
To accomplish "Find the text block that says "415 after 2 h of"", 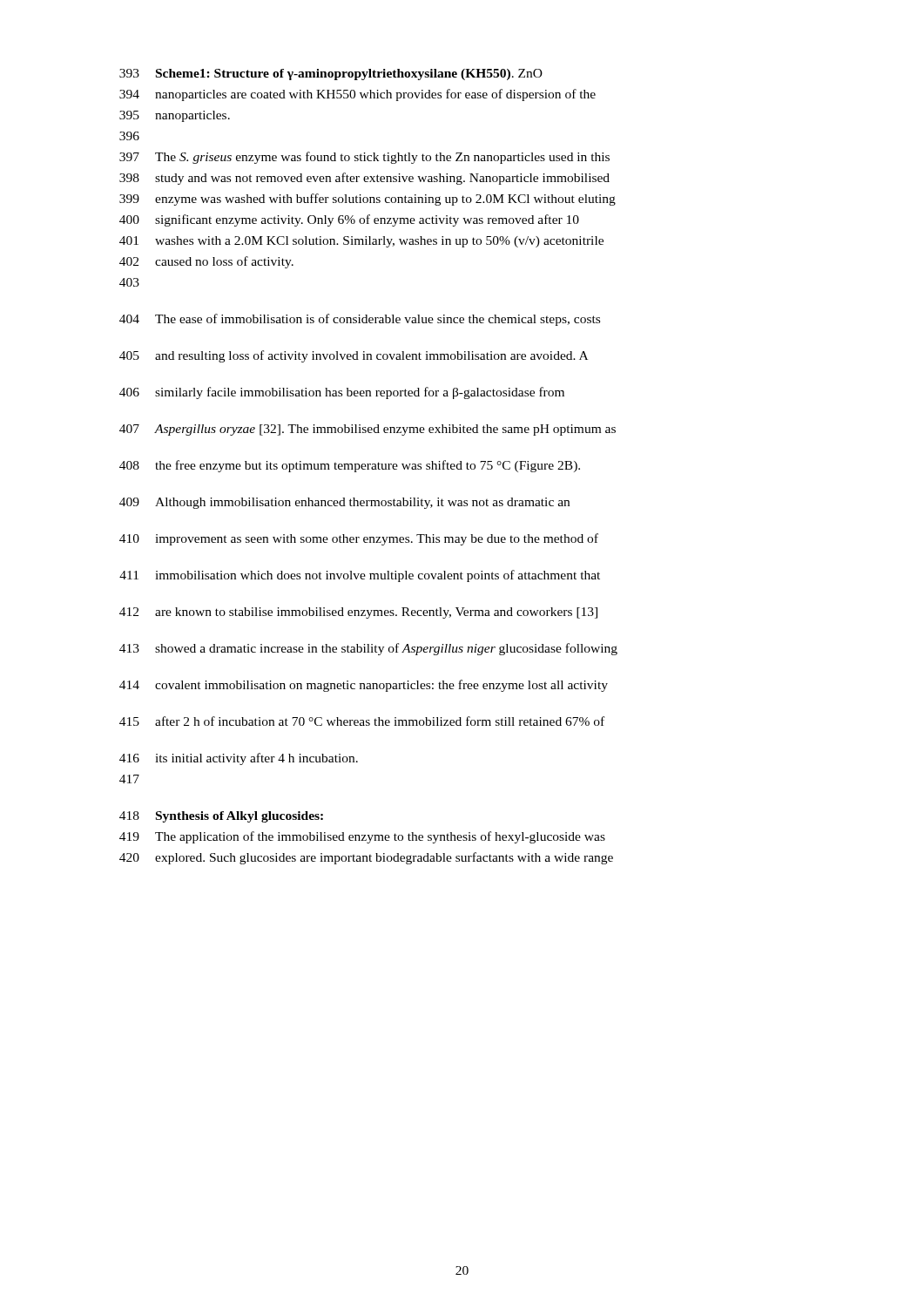I will [x=474, y=722].
